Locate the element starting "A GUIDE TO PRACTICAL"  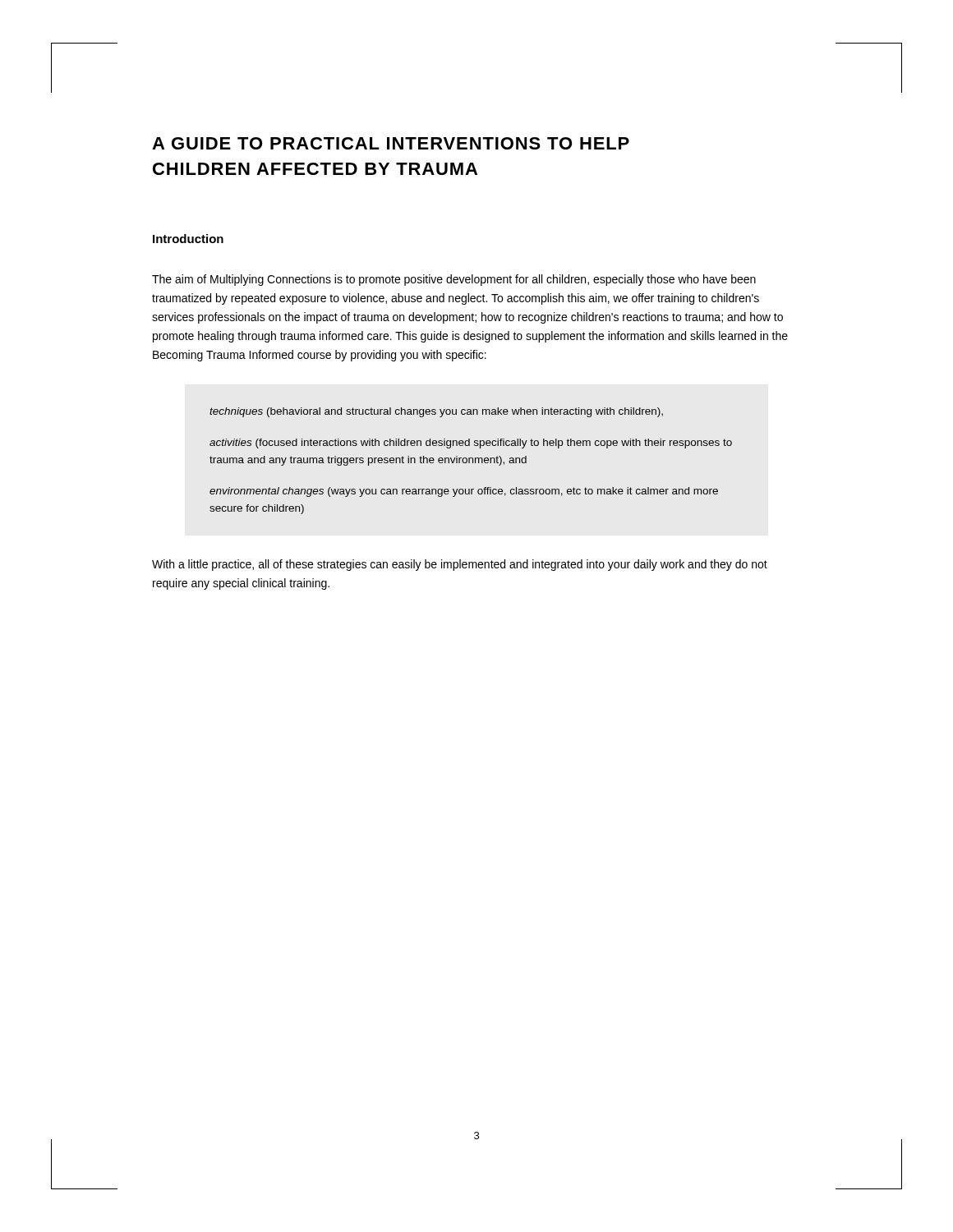pos(391,156)
